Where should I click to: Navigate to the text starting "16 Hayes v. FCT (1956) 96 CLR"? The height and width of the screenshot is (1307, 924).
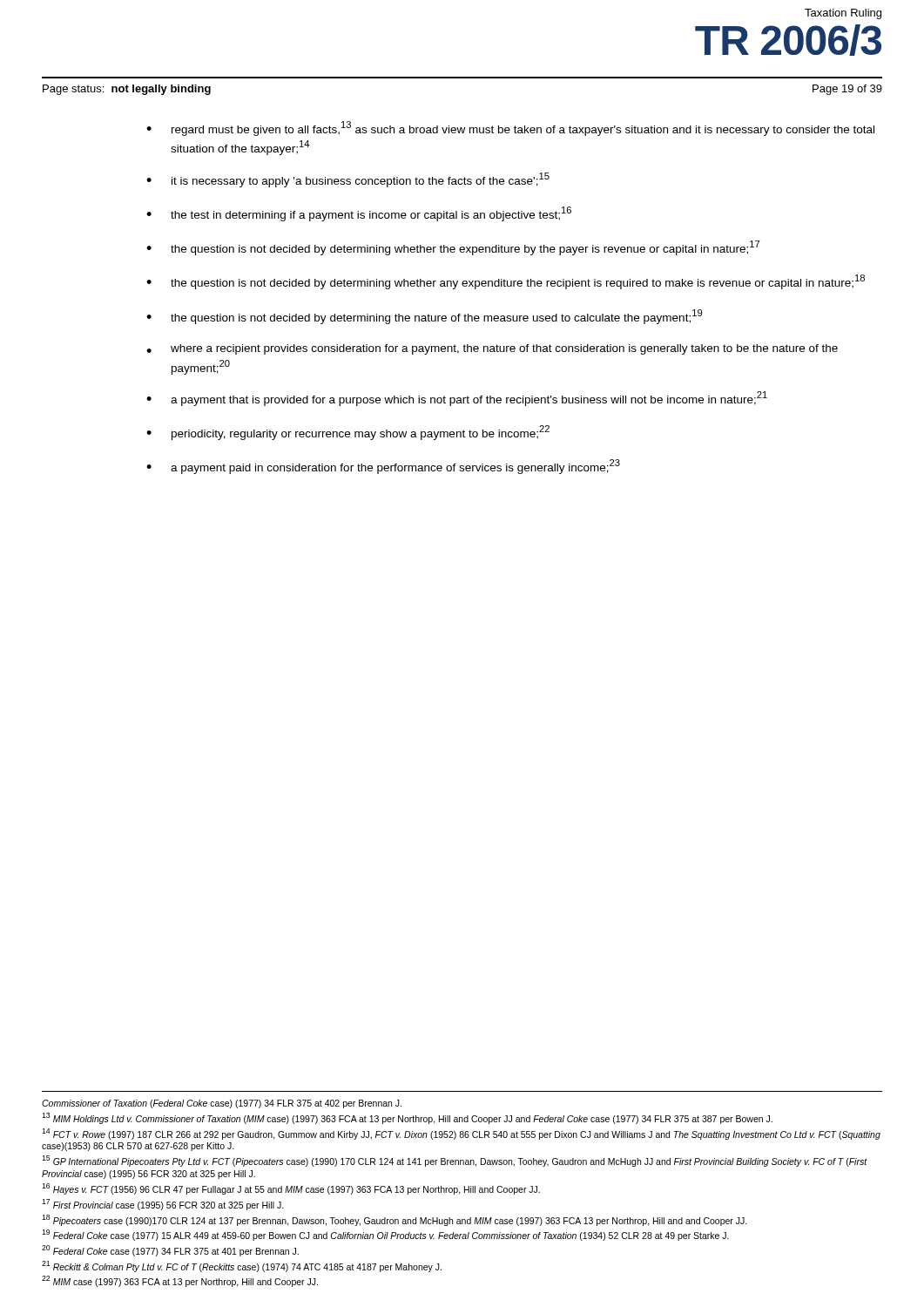[x=291, y=1188]
